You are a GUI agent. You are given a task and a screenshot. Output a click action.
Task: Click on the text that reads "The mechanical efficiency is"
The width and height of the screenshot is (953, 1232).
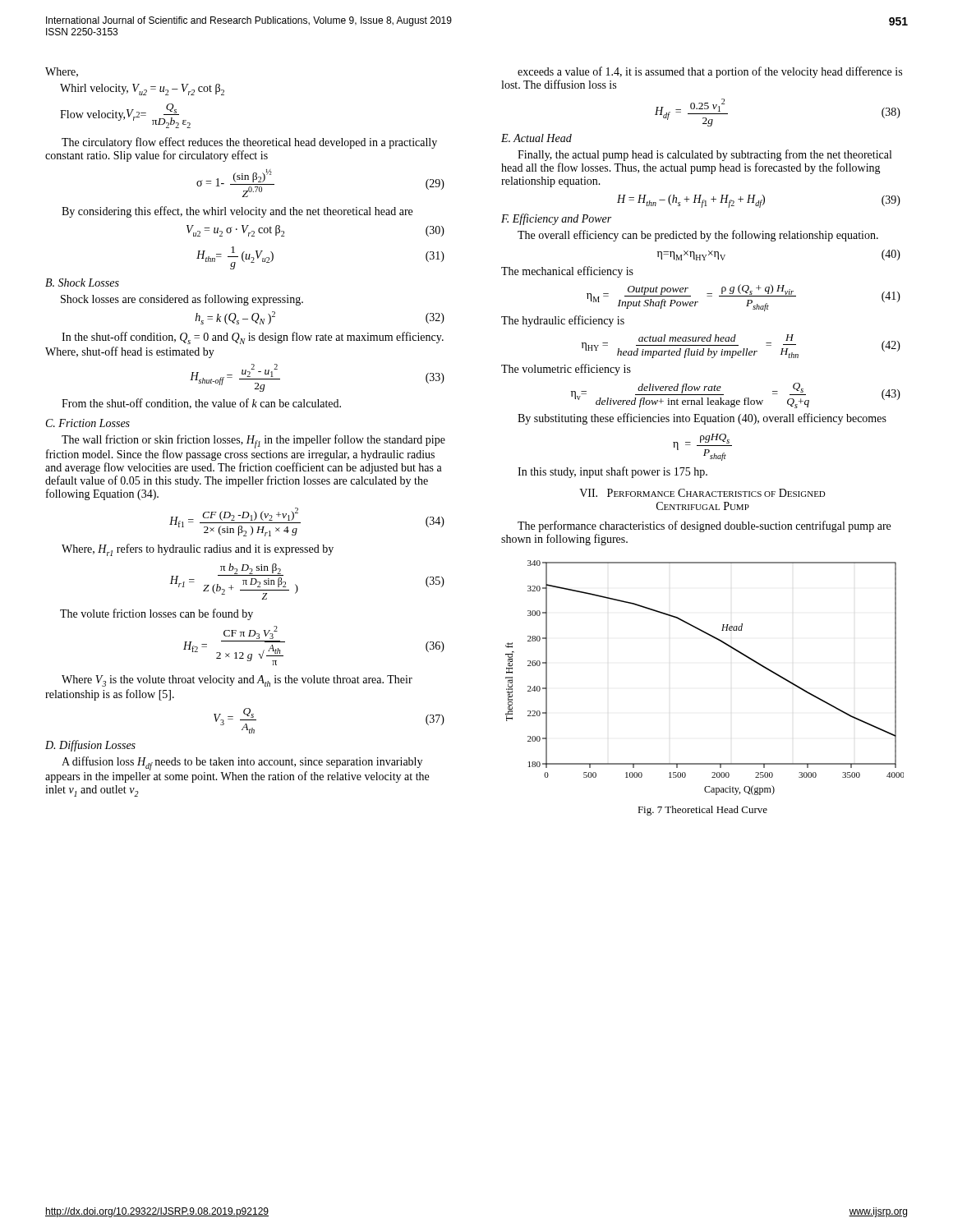coord(567,271)
